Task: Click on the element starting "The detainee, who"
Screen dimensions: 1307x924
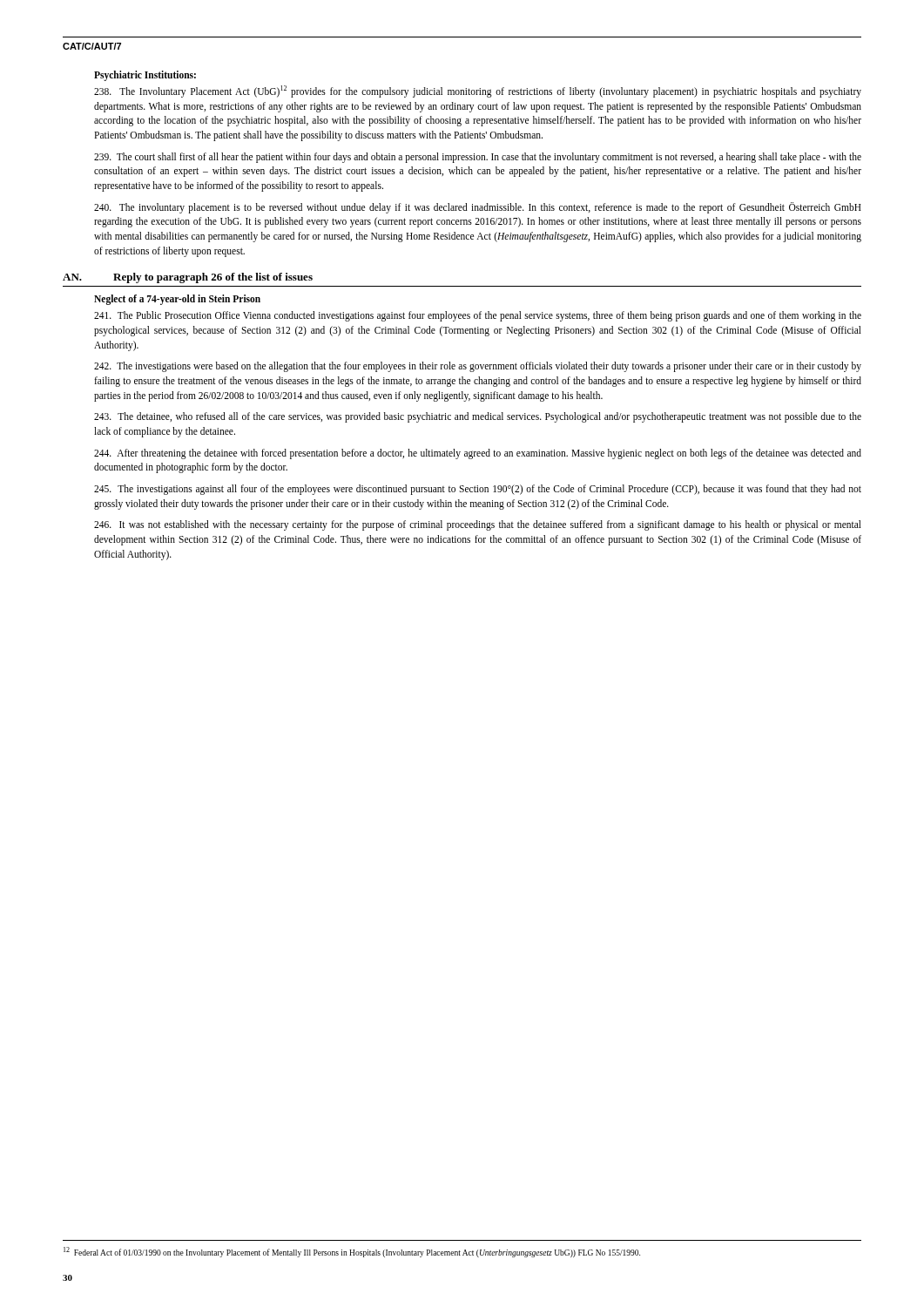Action: (x=478, y=424)
